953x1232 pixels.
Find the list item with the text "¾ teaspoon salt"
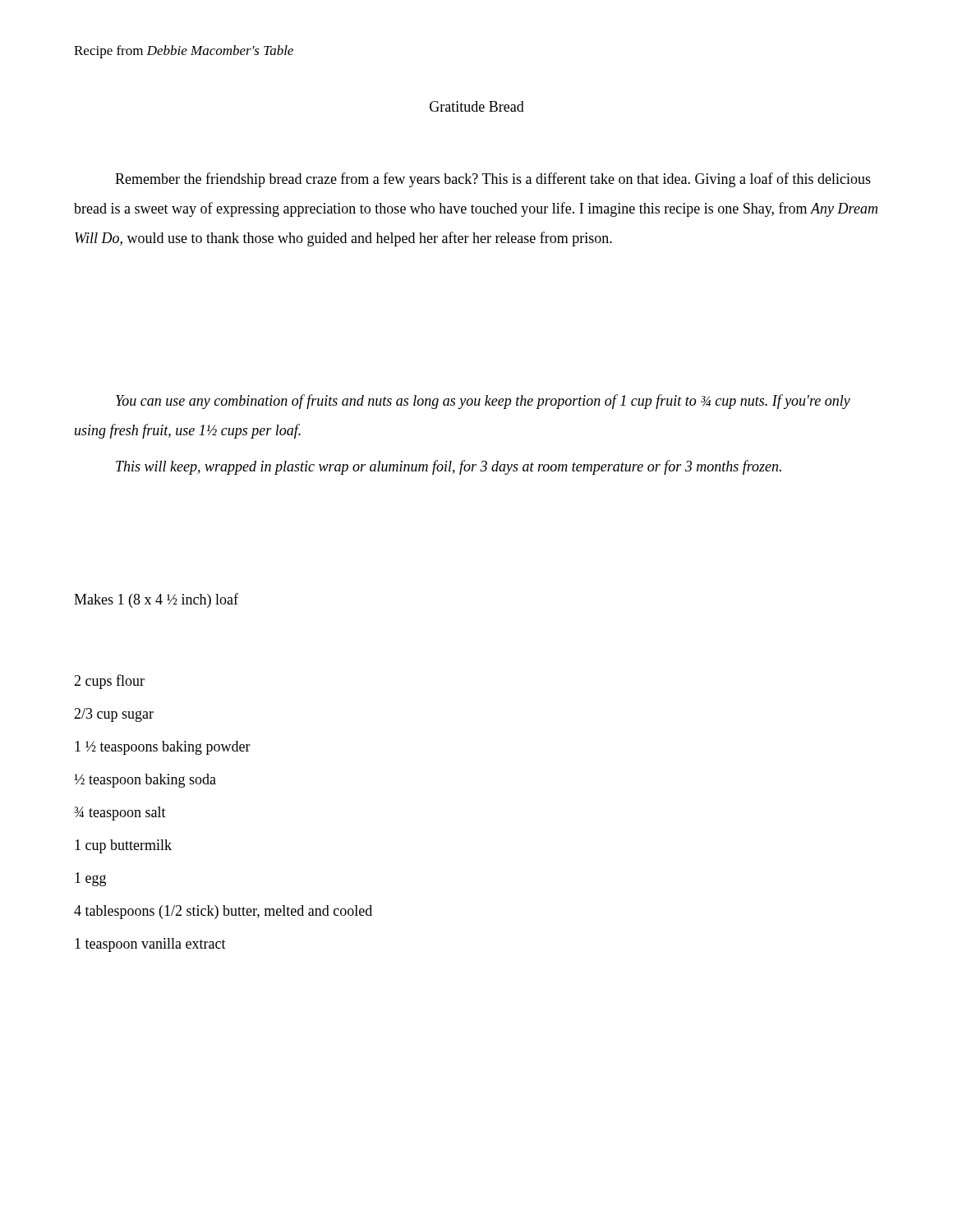coord(120,812)
